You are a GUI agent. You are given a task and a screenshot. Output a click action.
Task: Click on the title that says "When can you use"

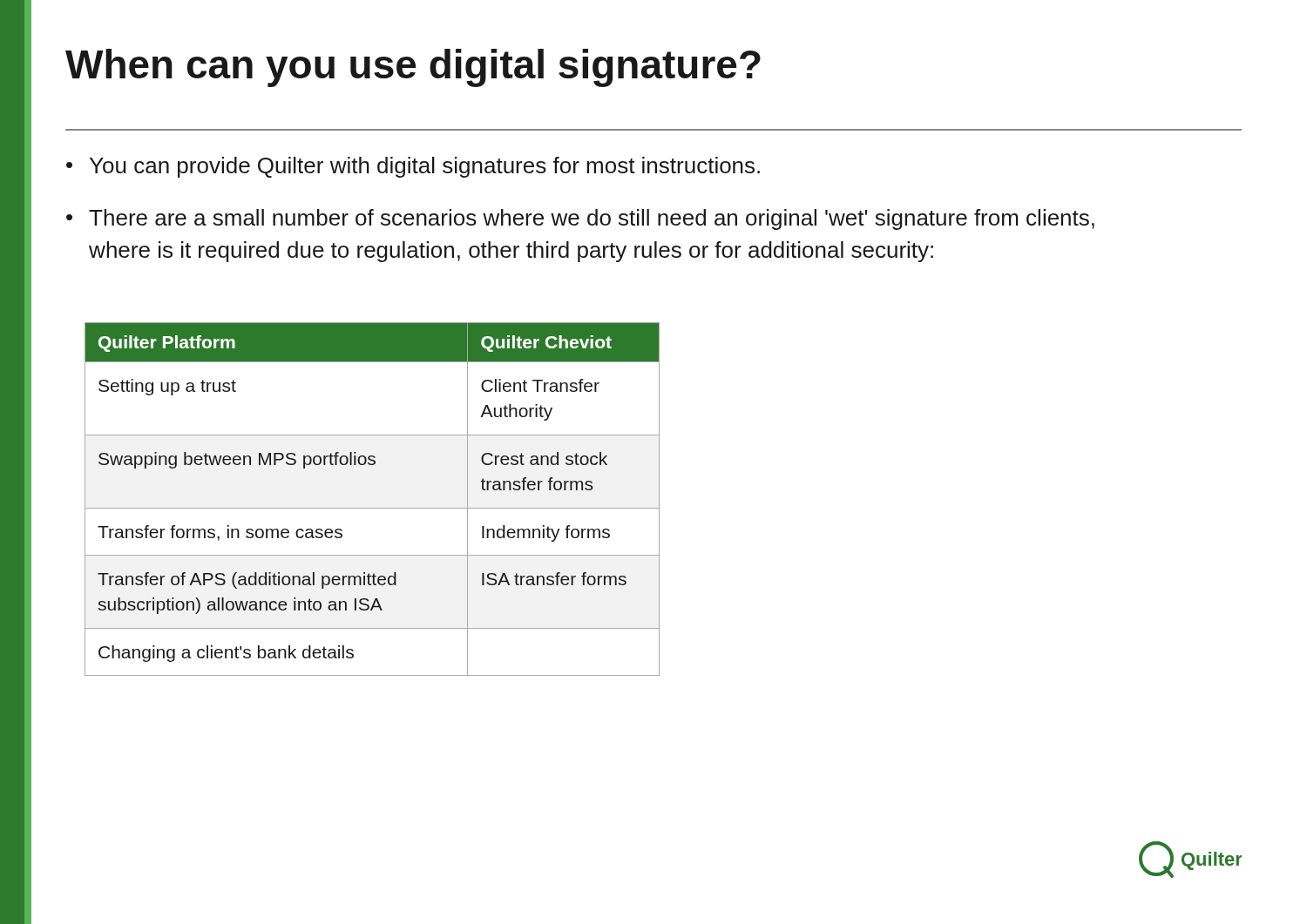click(x=654, y=65)
